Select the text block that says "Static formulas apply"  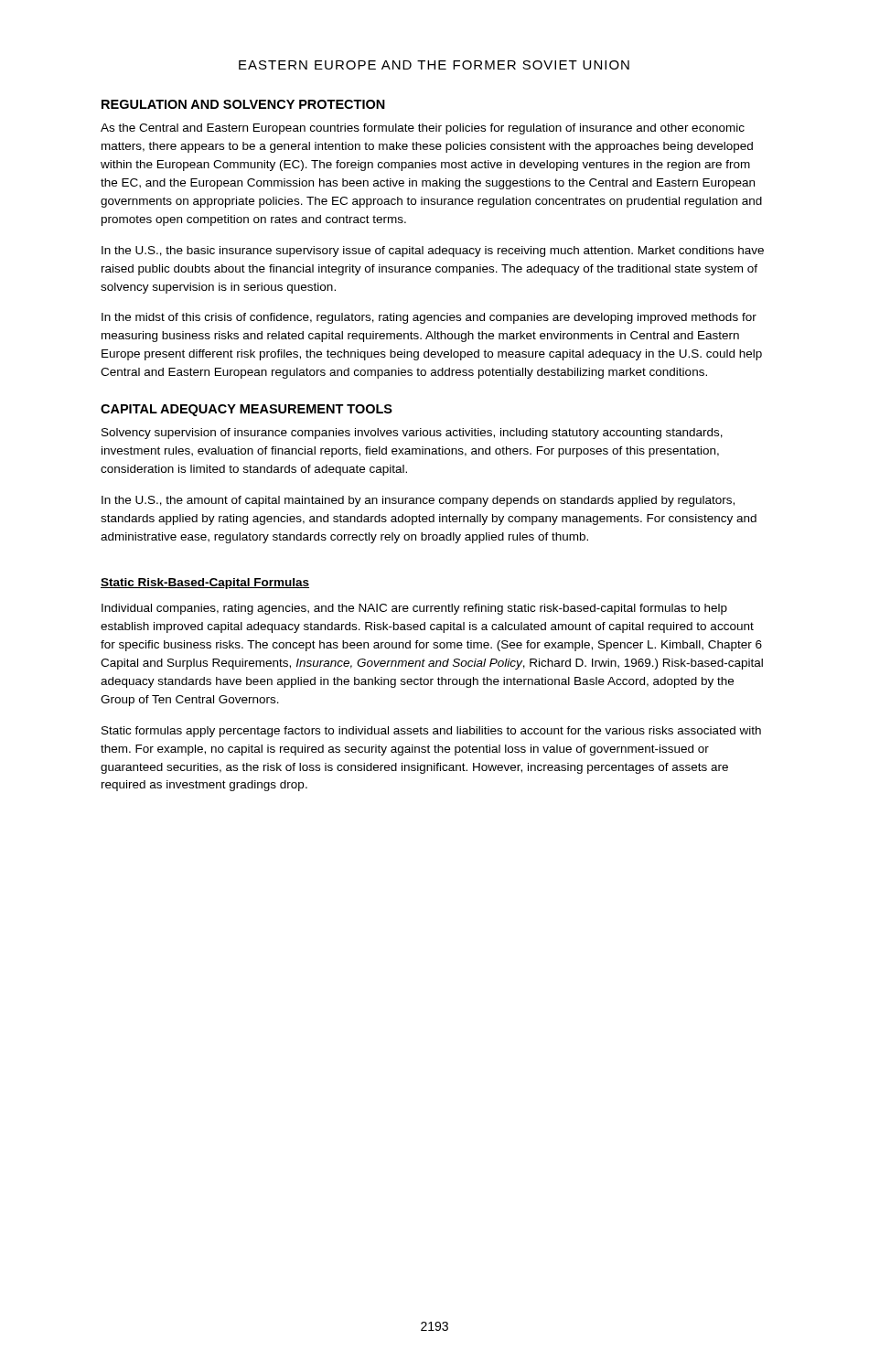point(431,757)
